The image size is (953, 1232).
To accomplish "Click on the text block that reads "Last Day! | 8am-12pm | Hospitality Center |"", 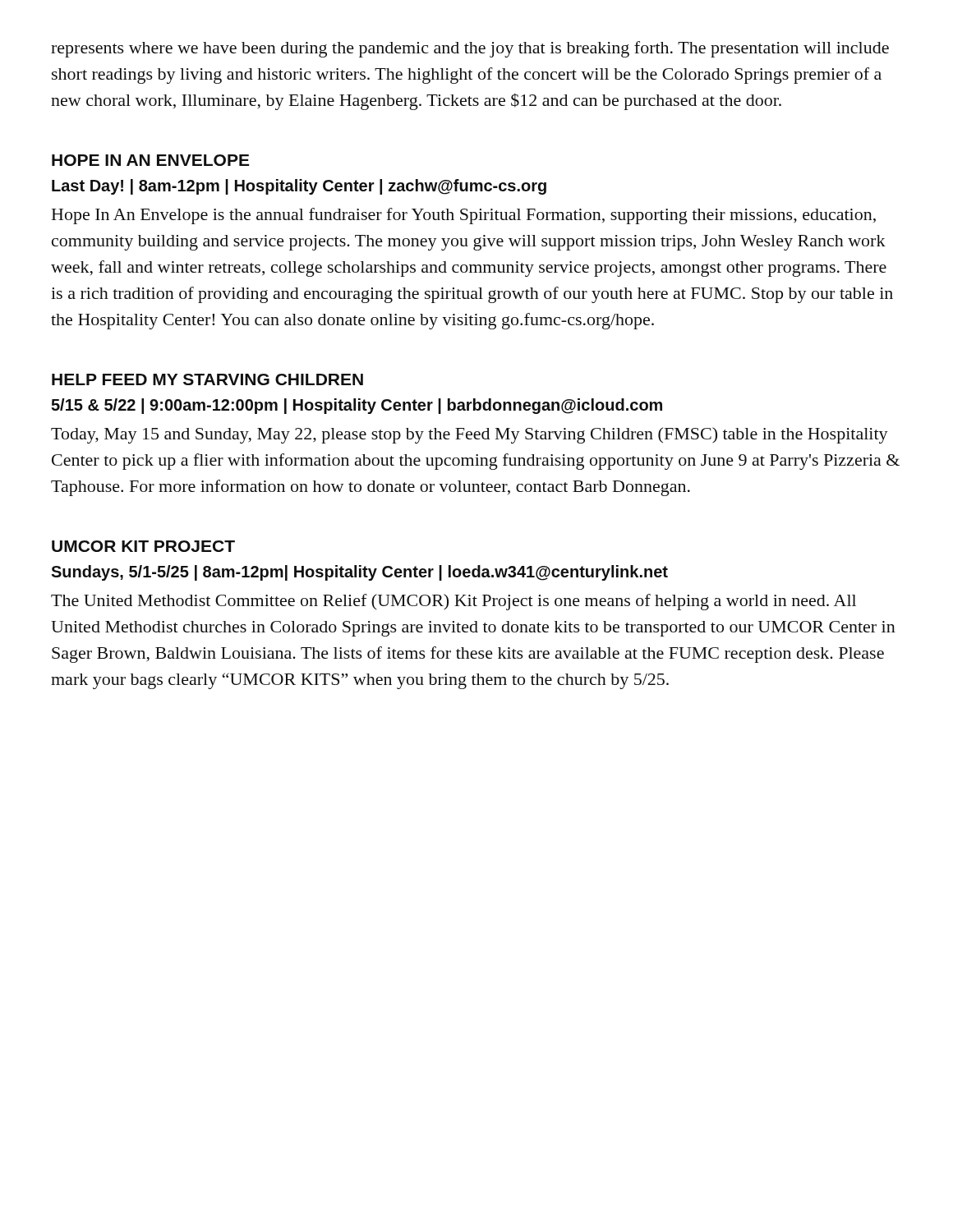I will point(299,186).
